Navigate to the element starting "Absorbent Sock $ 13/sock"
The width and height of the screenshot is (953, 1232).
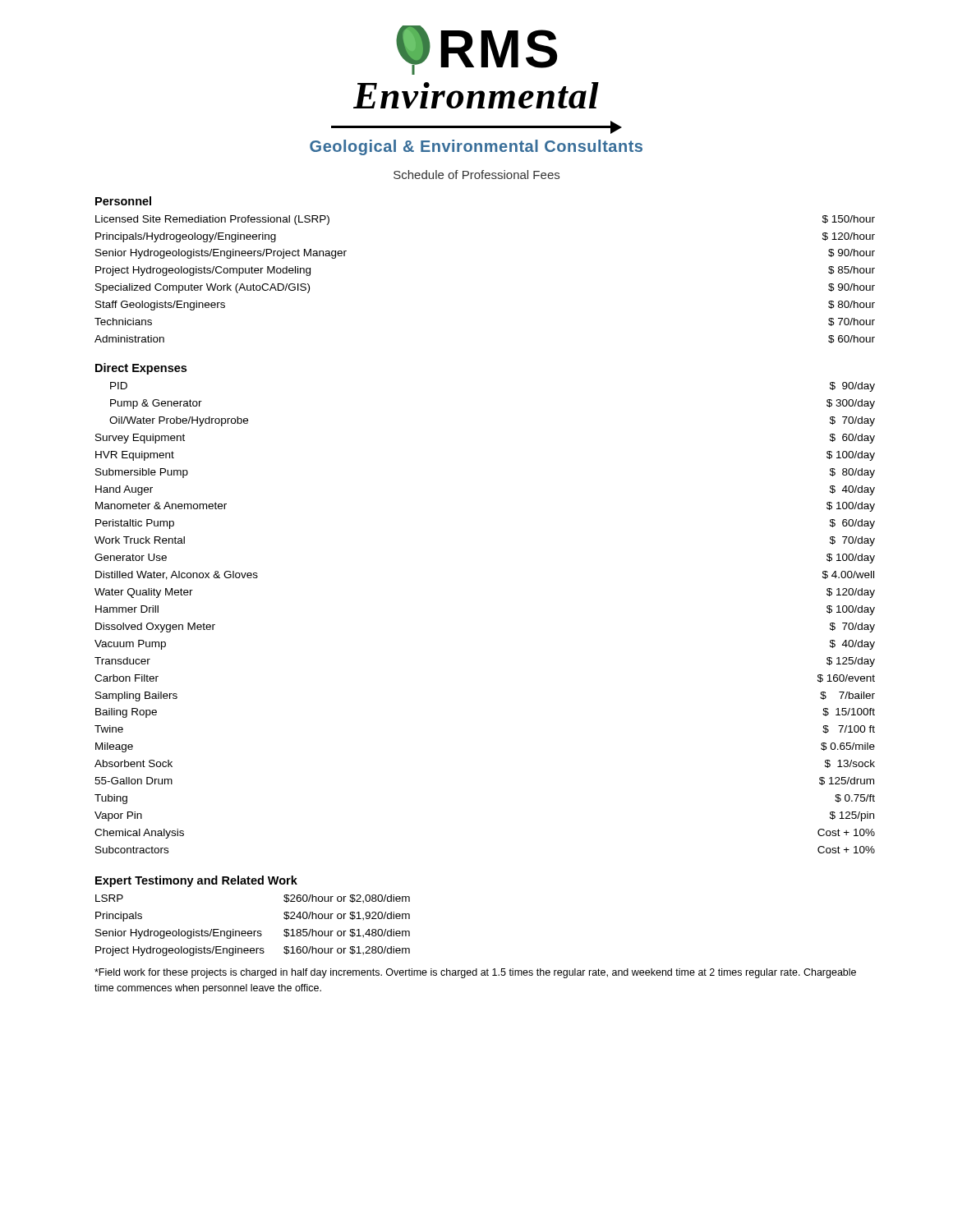tap(133, 764)
